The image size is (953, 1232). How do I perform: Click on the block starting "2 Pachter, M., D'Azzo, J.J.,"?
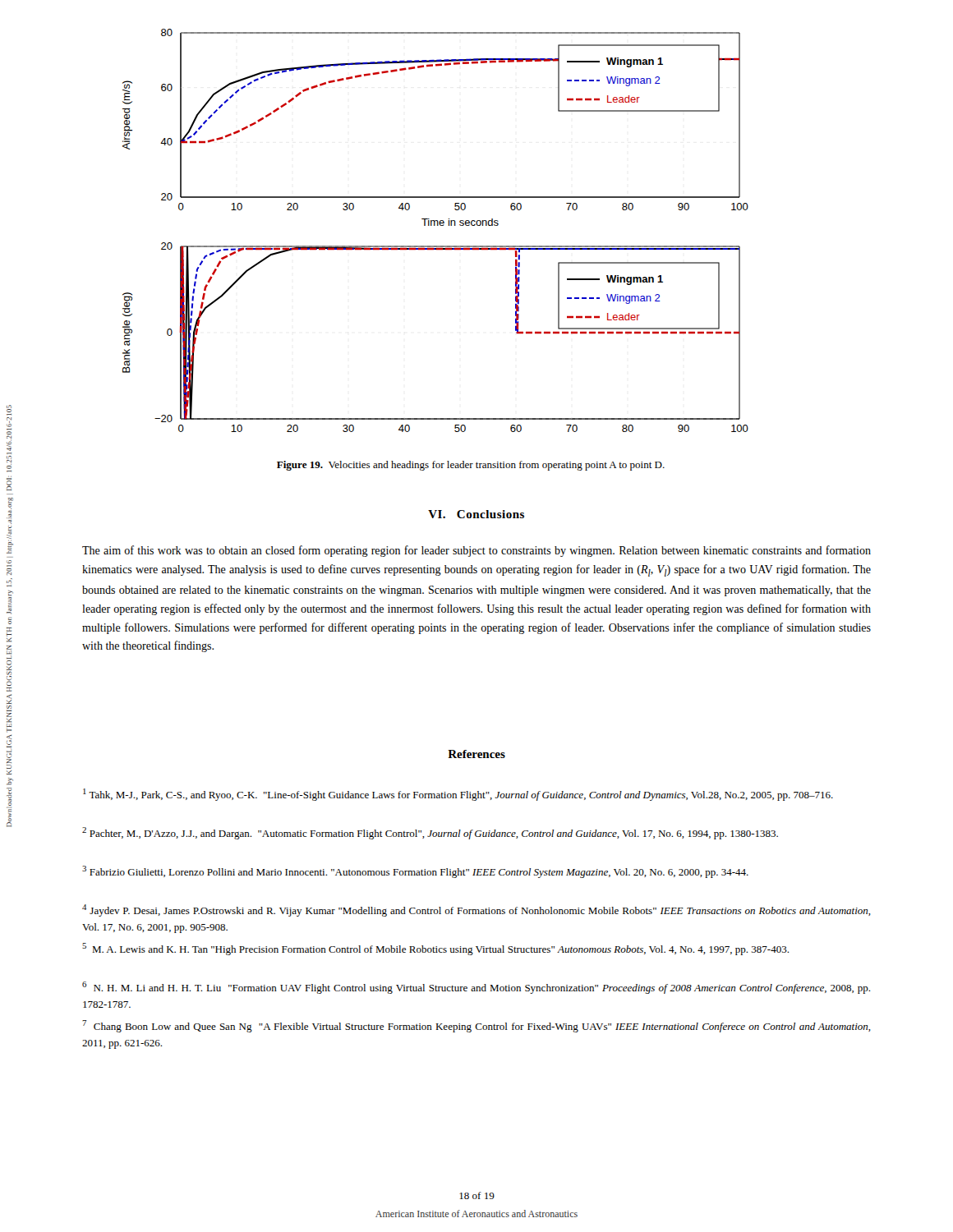click(430, 832)
